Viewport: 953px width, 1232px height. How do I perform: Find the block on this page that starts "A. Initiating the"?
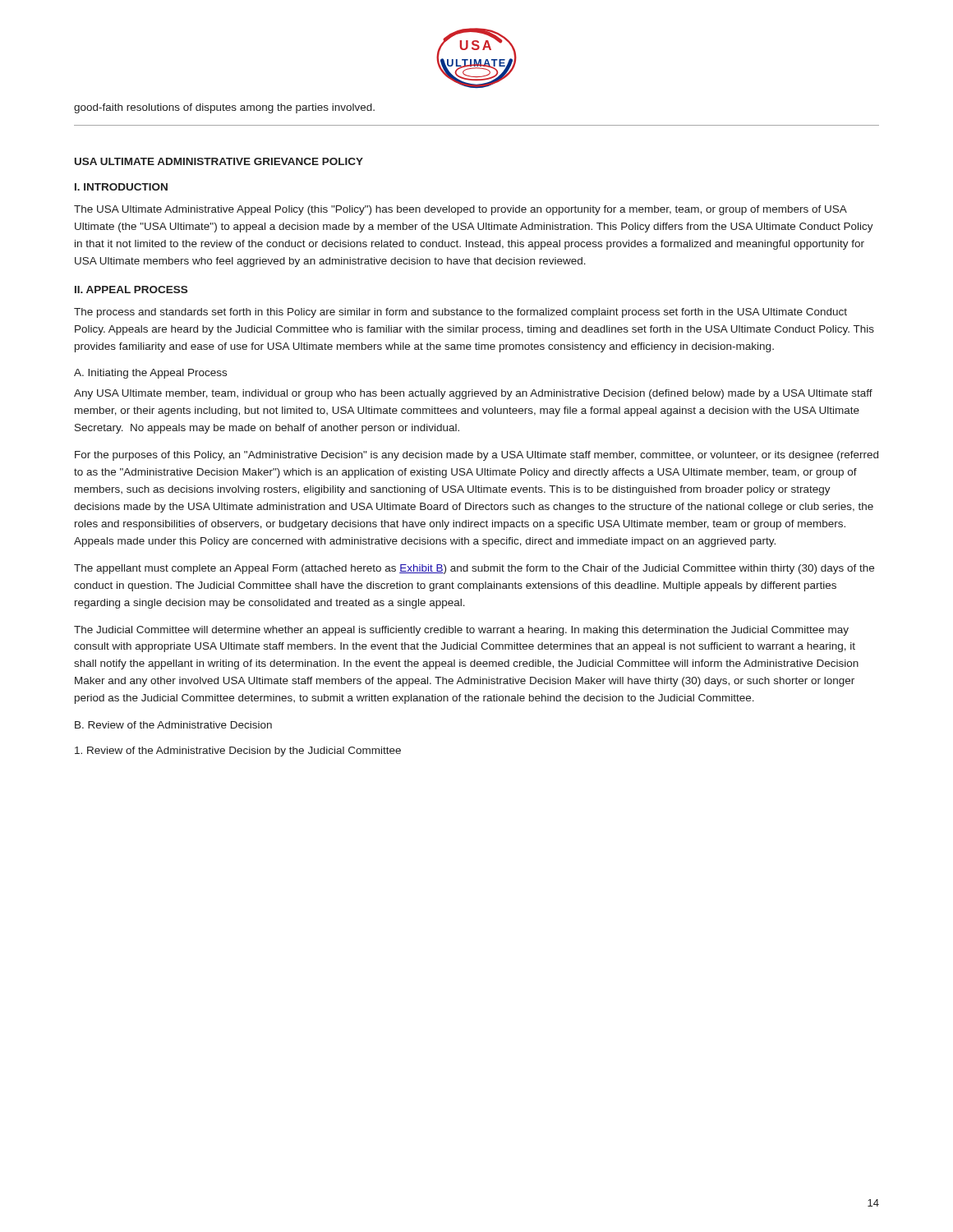coord(151,373)
